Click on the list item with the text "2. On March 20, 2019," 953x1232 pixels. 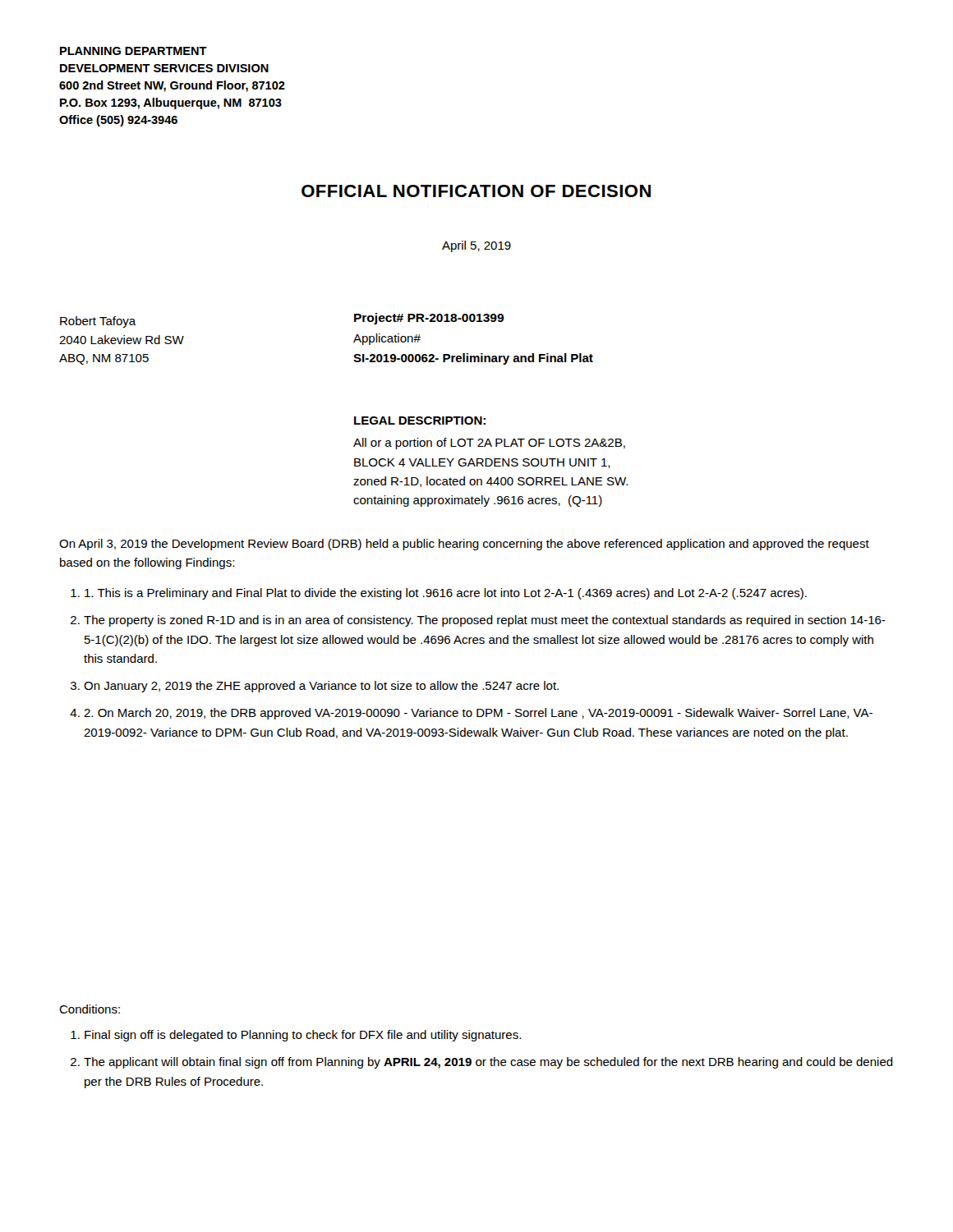[x=478, y=722]
